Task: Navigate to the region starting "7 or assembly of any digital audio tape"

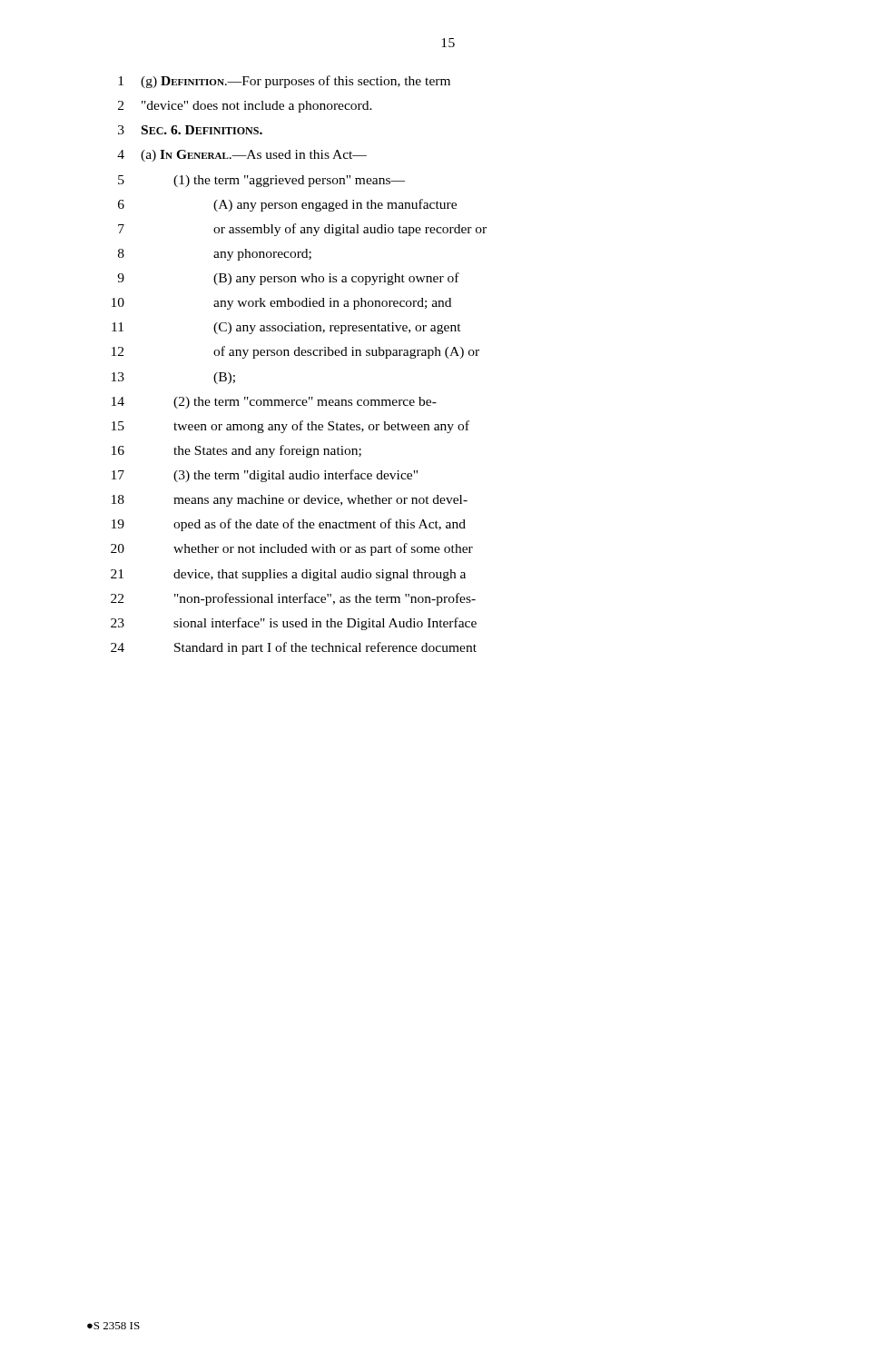Action: (448, 228)
